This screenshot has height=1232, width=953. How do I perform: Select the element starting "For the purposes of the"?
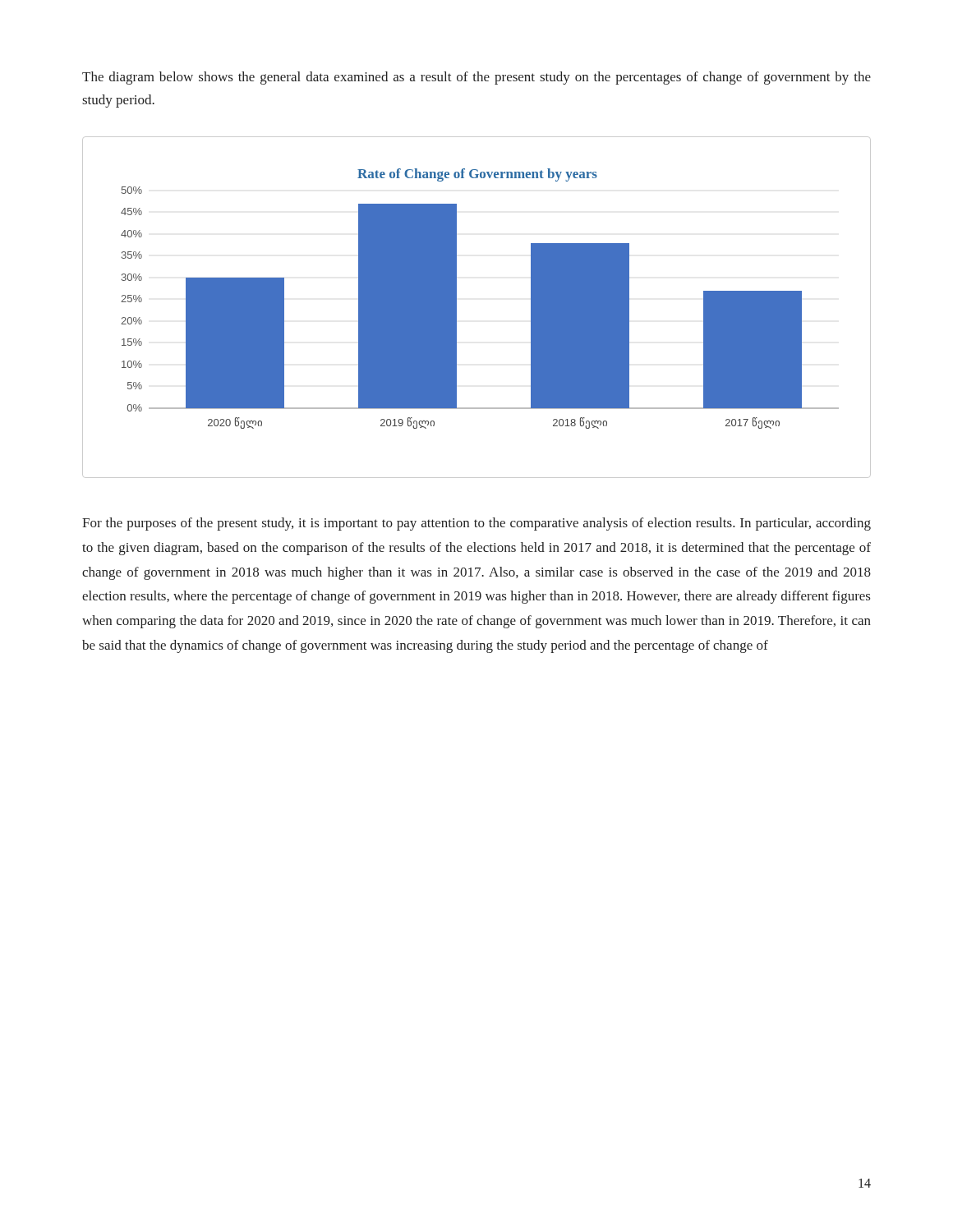click(476, 584)
